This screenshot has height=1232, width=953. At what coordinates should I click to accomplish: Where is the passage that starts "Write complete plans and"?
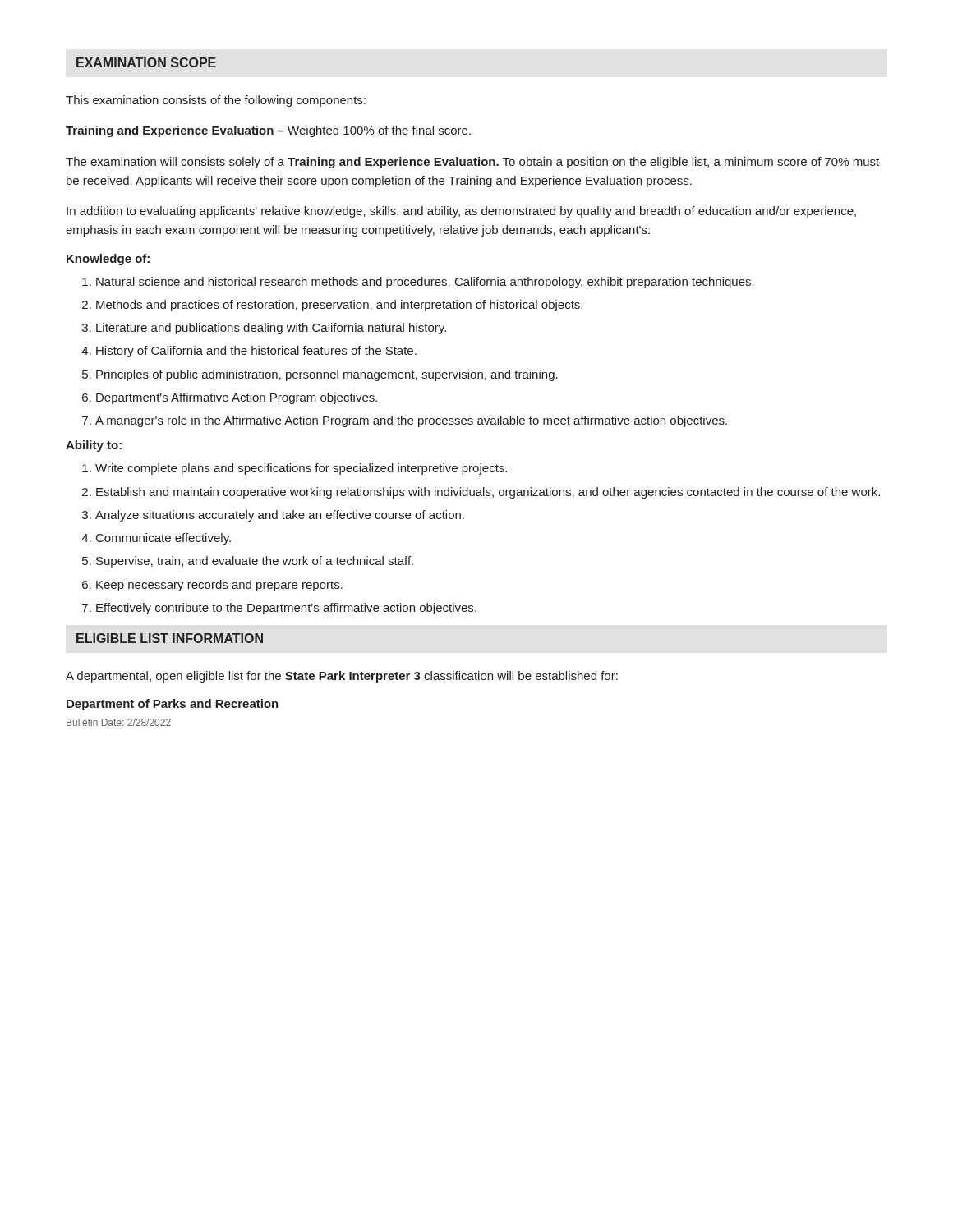pyautogui.click(x=491, y=468)
